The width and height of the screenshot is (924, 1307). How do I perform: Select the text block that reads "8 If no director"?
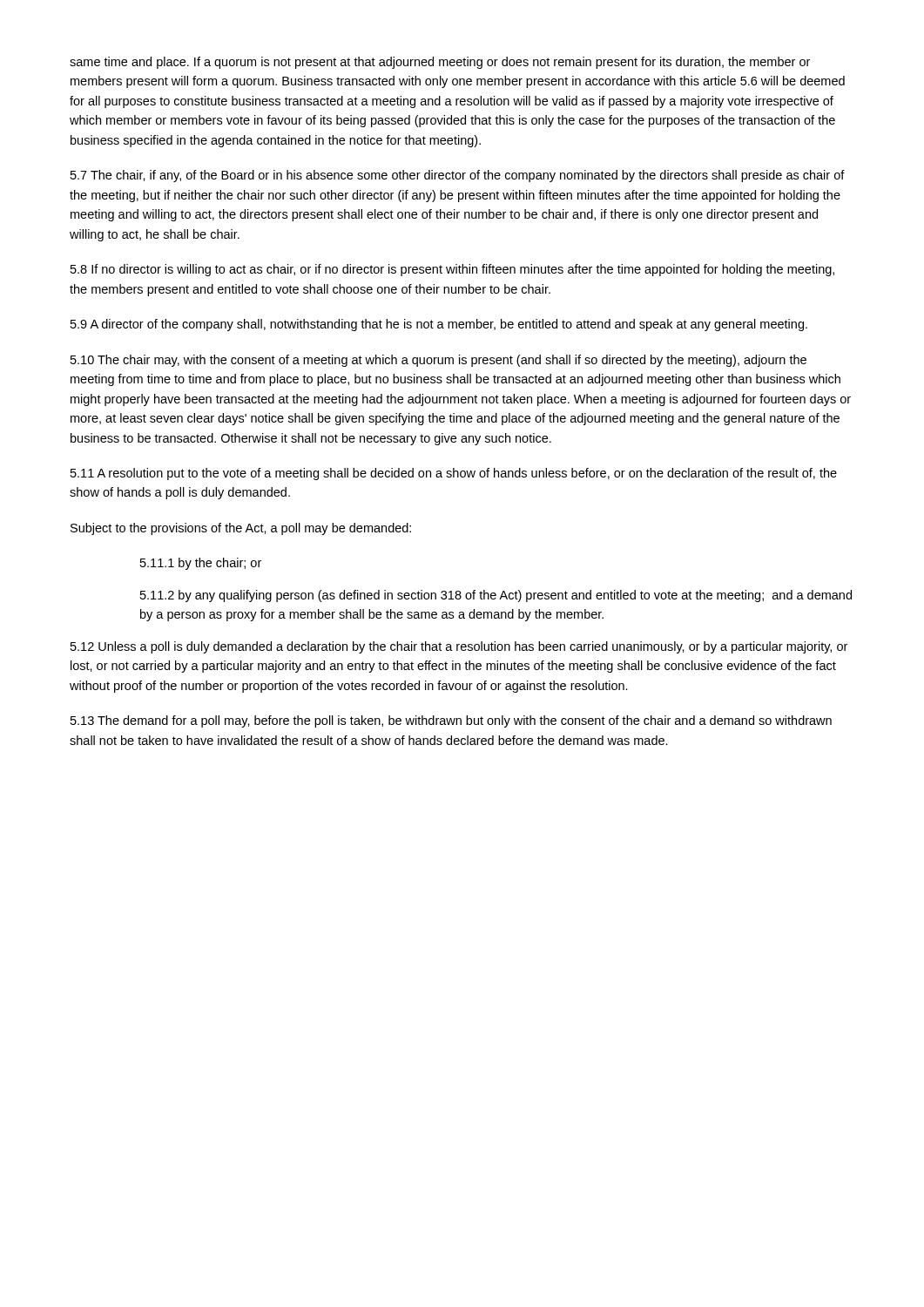point(453,279)
